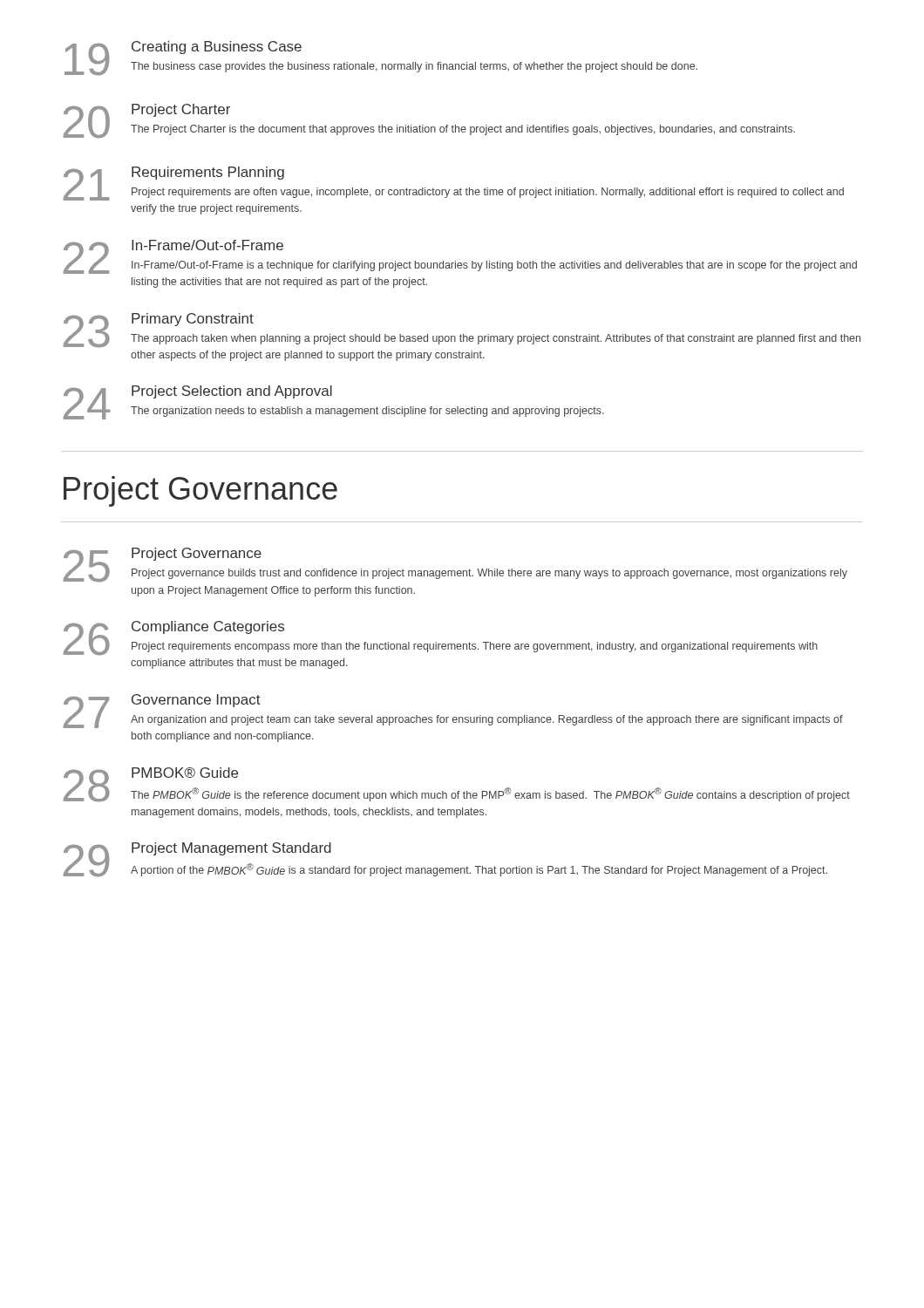
Task: Locate the block of text that opens with "24 Project Selection and Approval"
Action: point(462,403)
